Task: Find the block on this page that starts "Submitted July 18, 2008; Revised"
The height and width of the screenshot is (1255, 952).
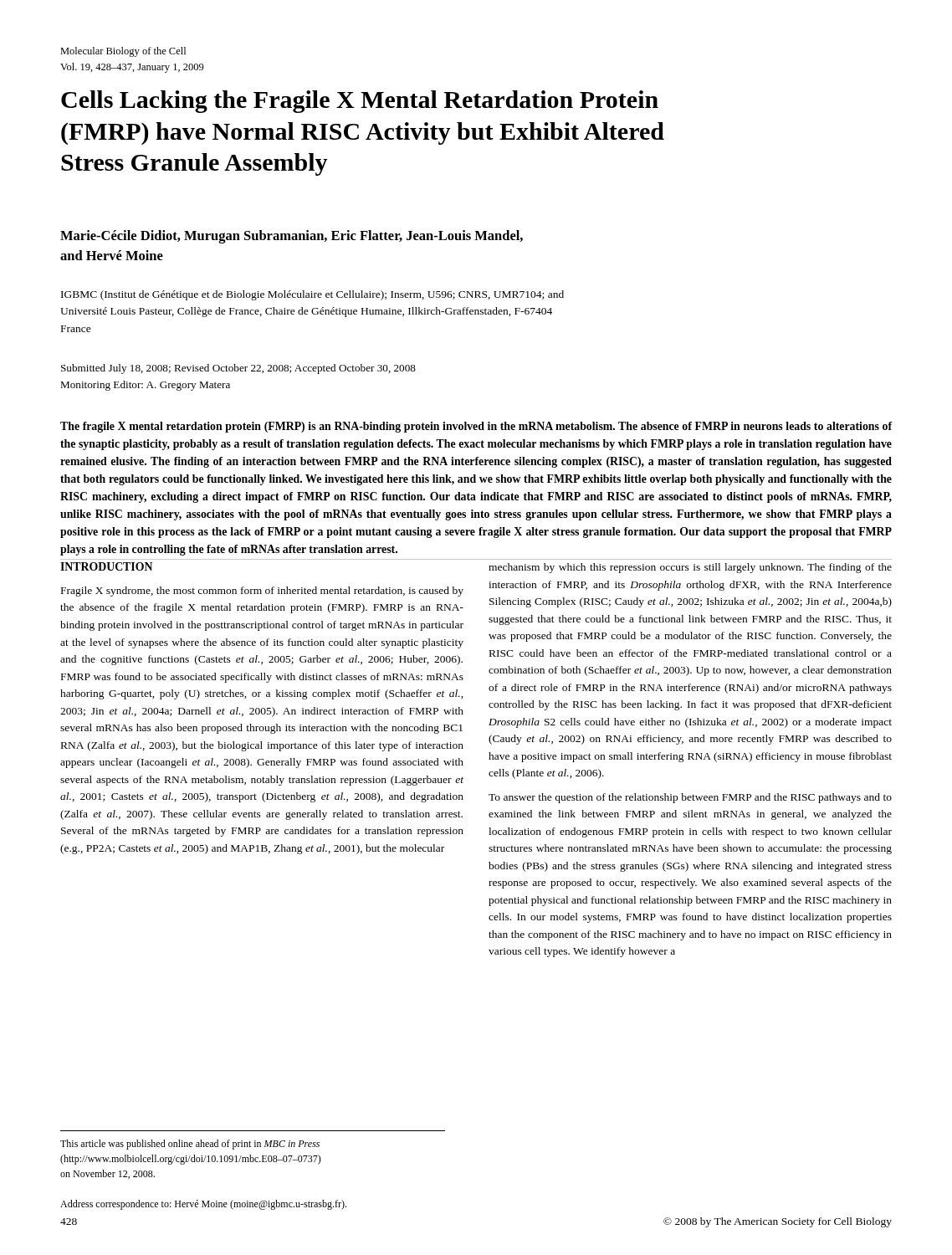Action: tap(238, 376)
